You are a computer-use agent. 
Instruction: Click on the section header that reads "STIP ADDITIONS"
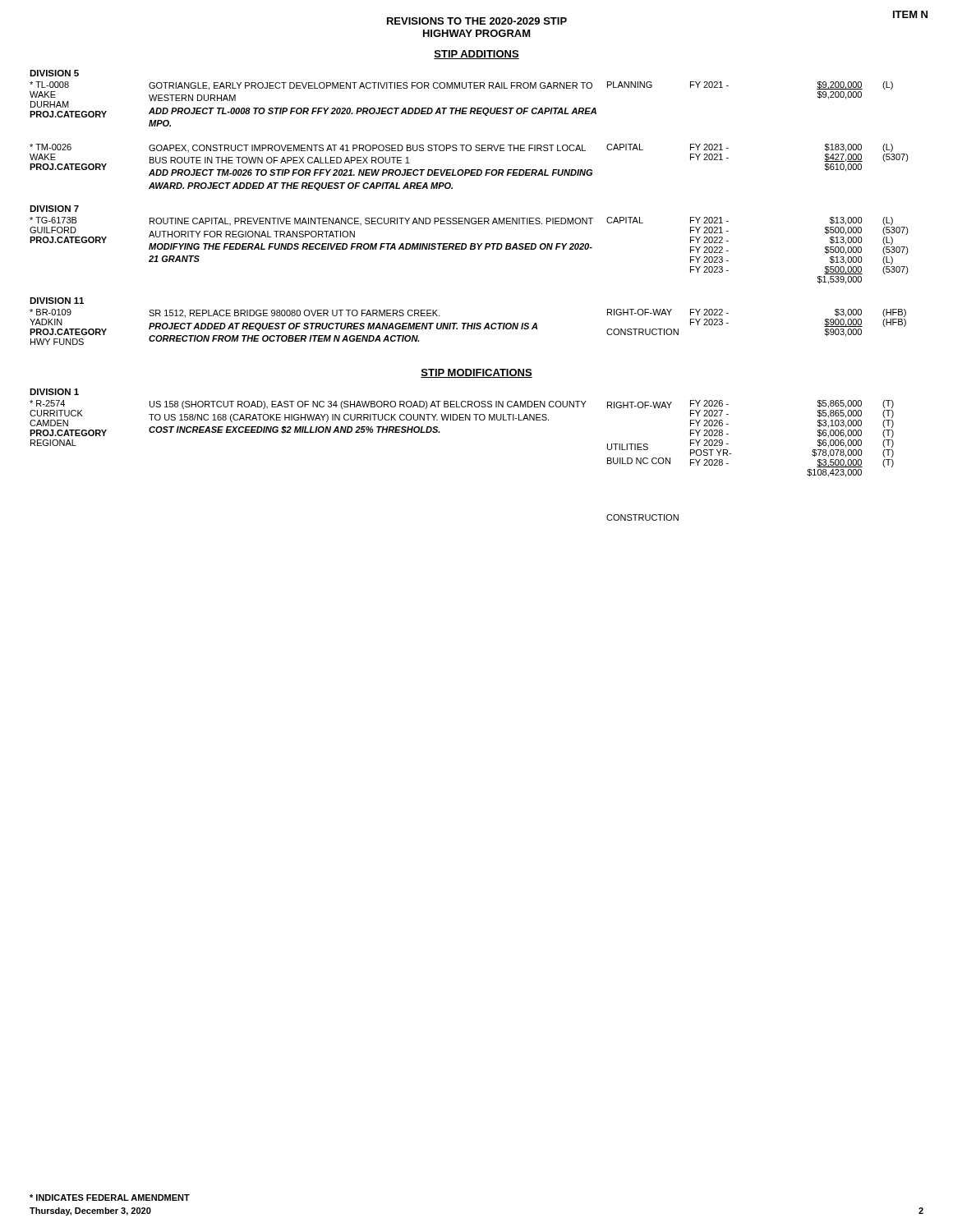click(476, 54)
